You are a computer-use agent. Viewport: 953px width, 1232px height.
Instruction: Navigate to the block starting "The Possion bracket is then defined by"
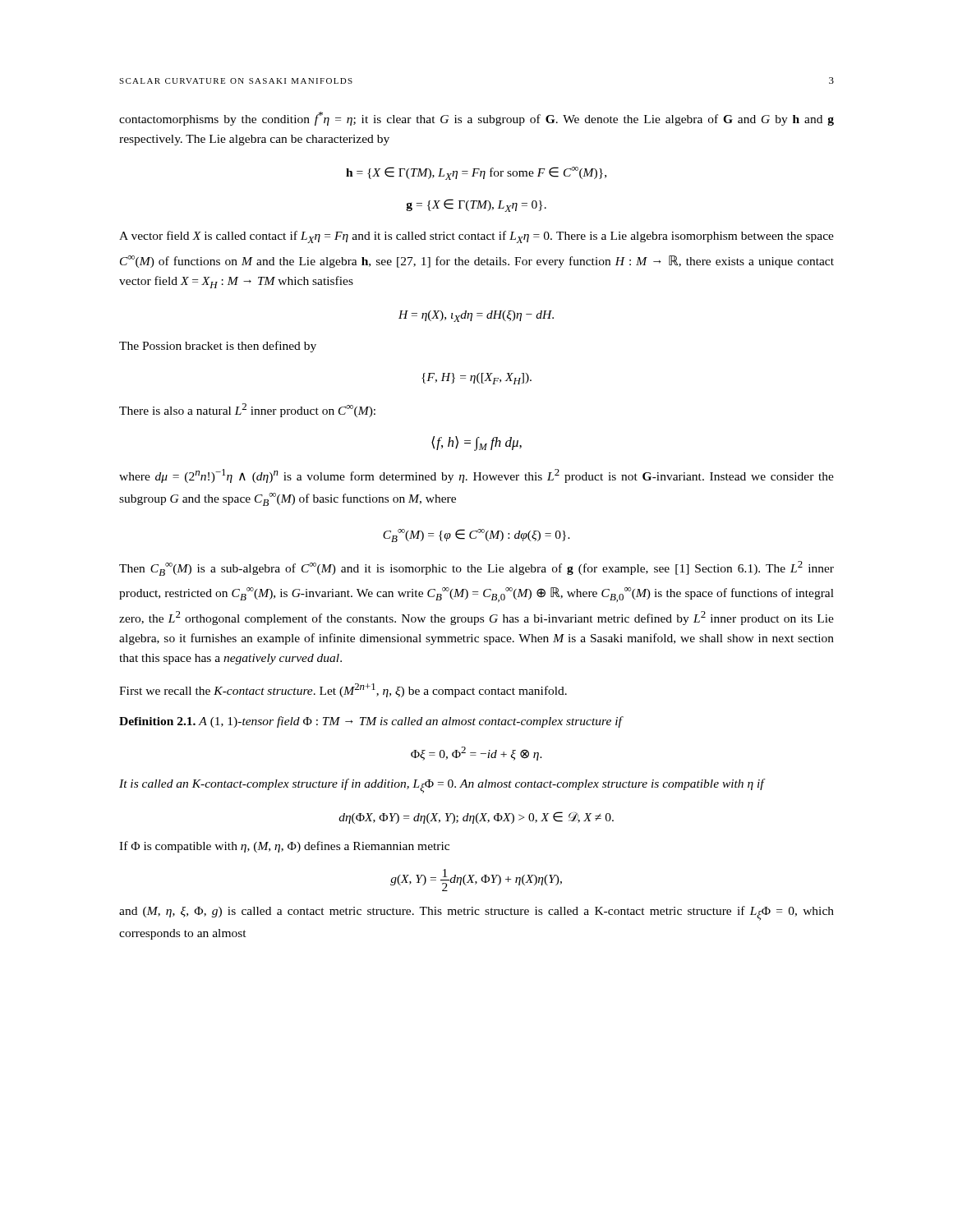click(x=218, y=347)
